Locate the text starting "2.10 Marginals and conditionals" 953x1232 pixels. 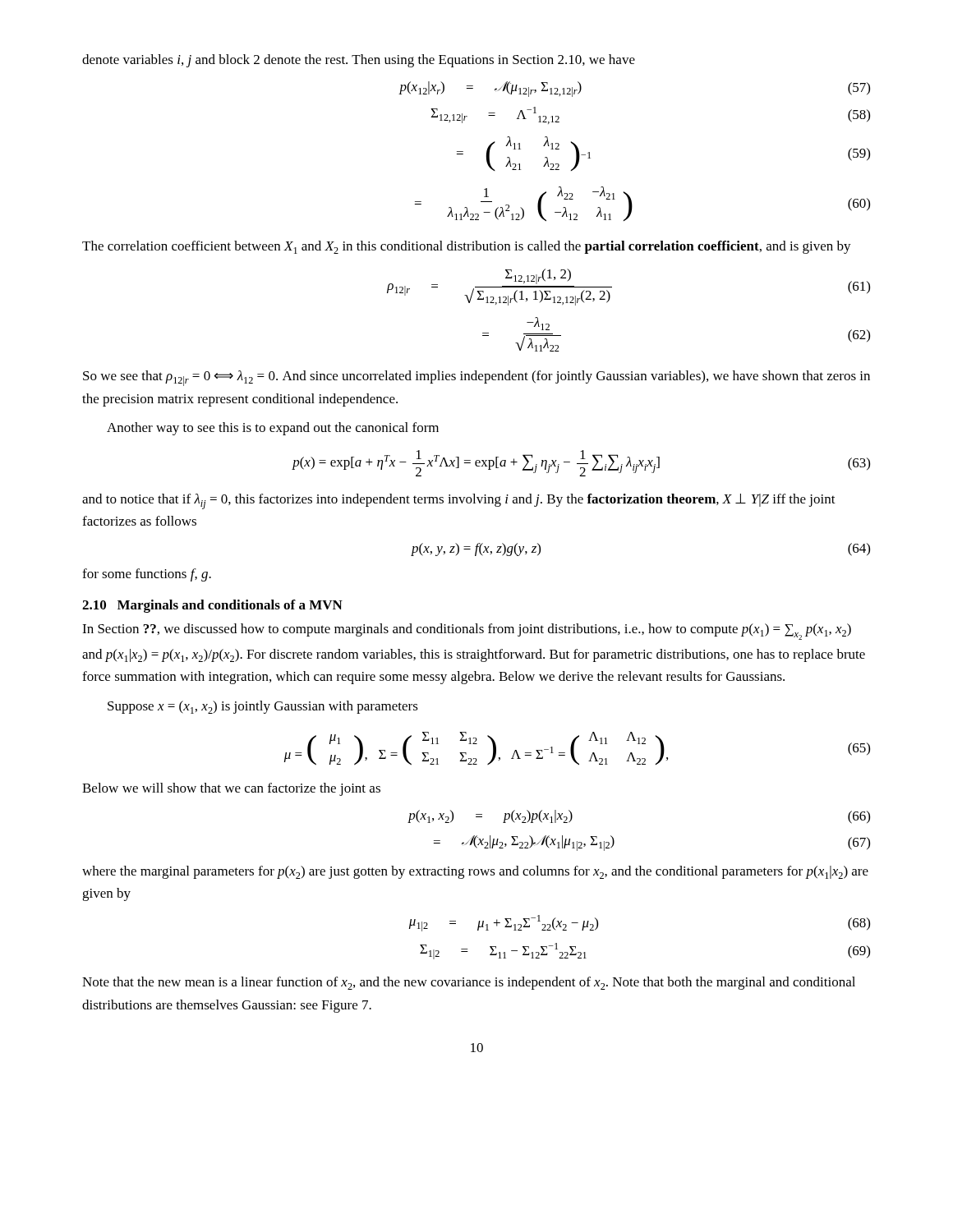point(212,605)
